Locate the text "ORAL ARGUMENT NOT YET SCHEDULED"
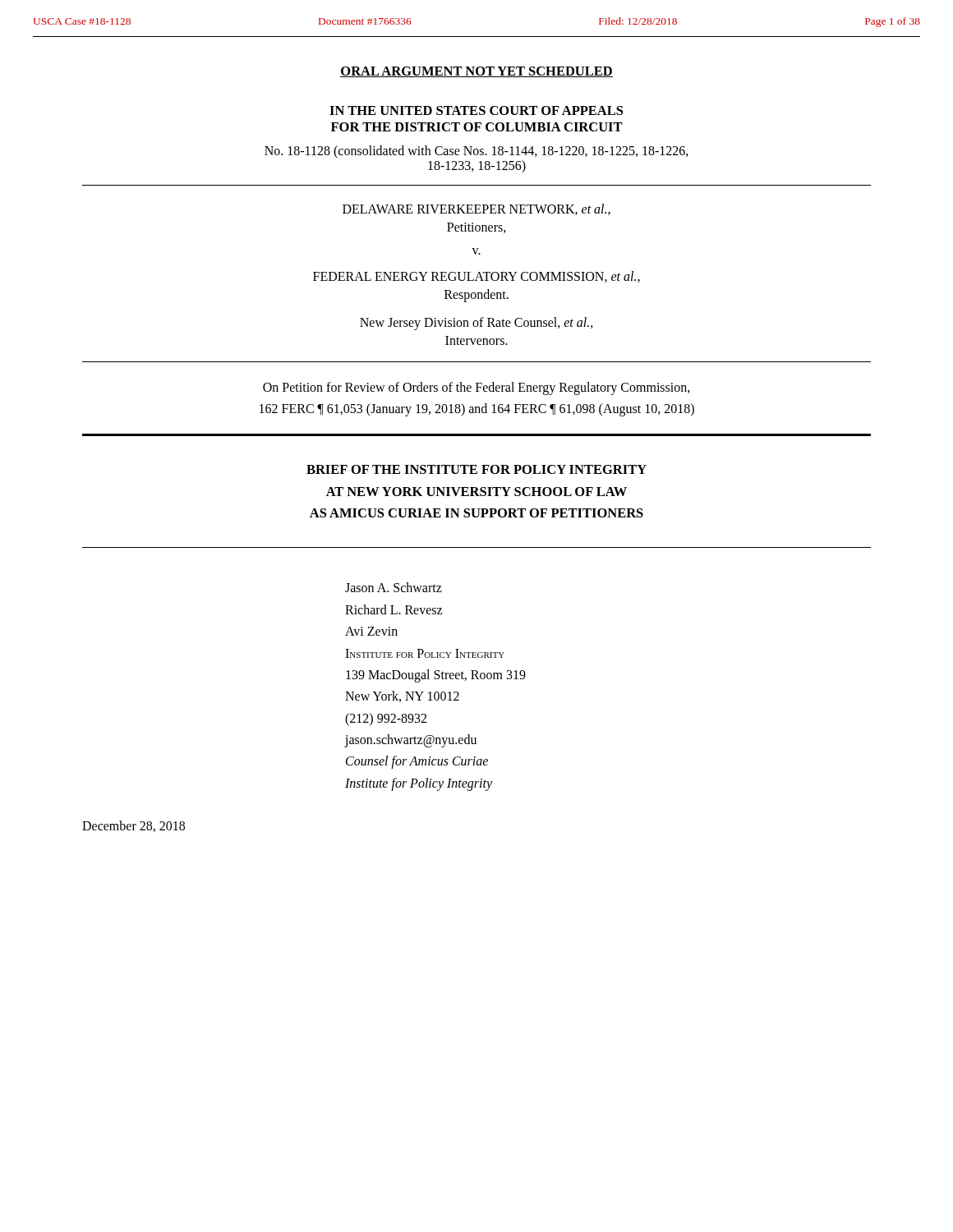Screen dimensions: 1232x953 pyautogui.click(x=476, y=71)
